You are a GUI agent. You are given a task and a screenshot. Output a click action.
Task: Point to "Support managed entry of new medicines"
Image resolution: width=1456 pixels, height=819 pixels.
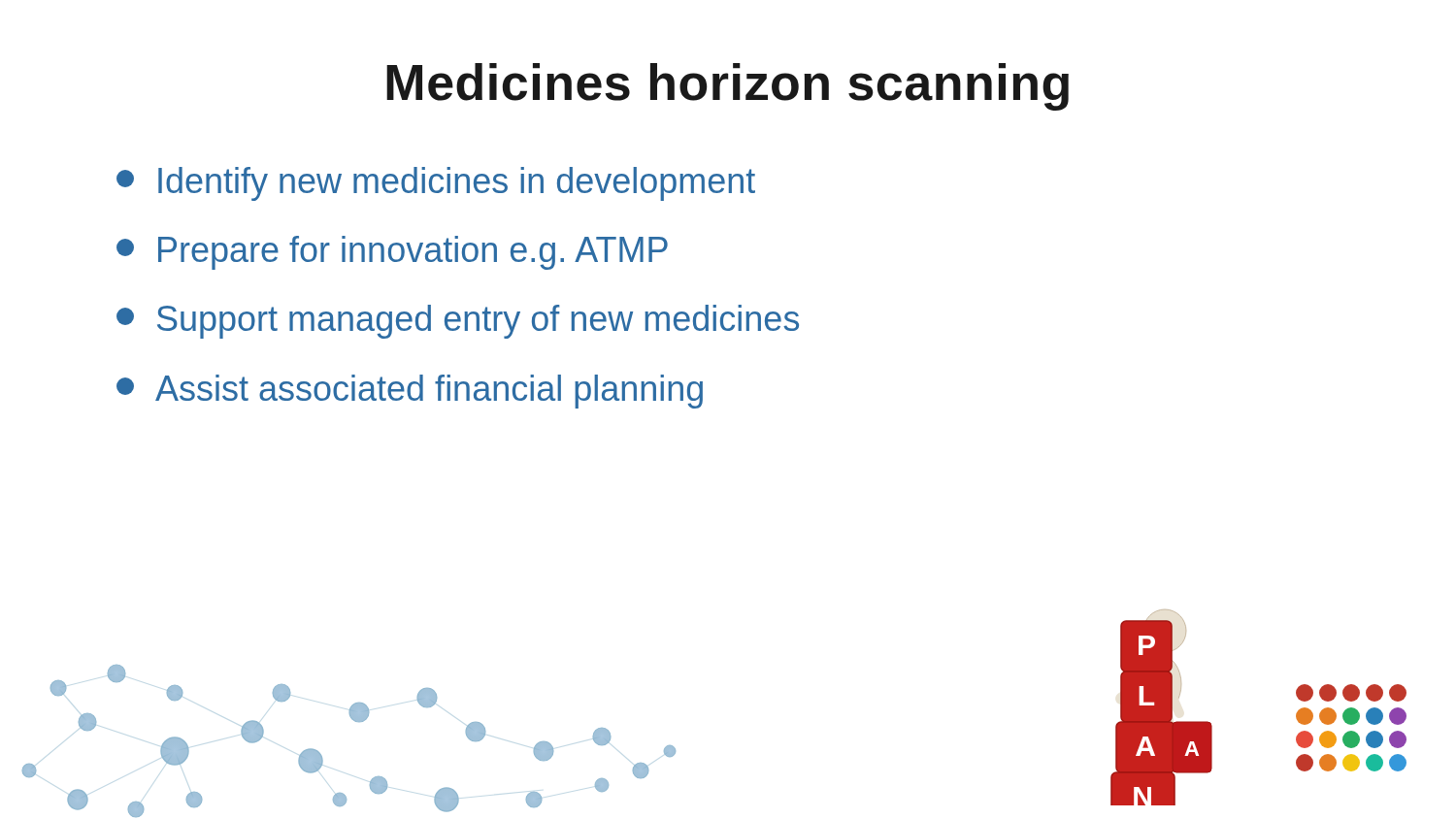pos(458,319)
